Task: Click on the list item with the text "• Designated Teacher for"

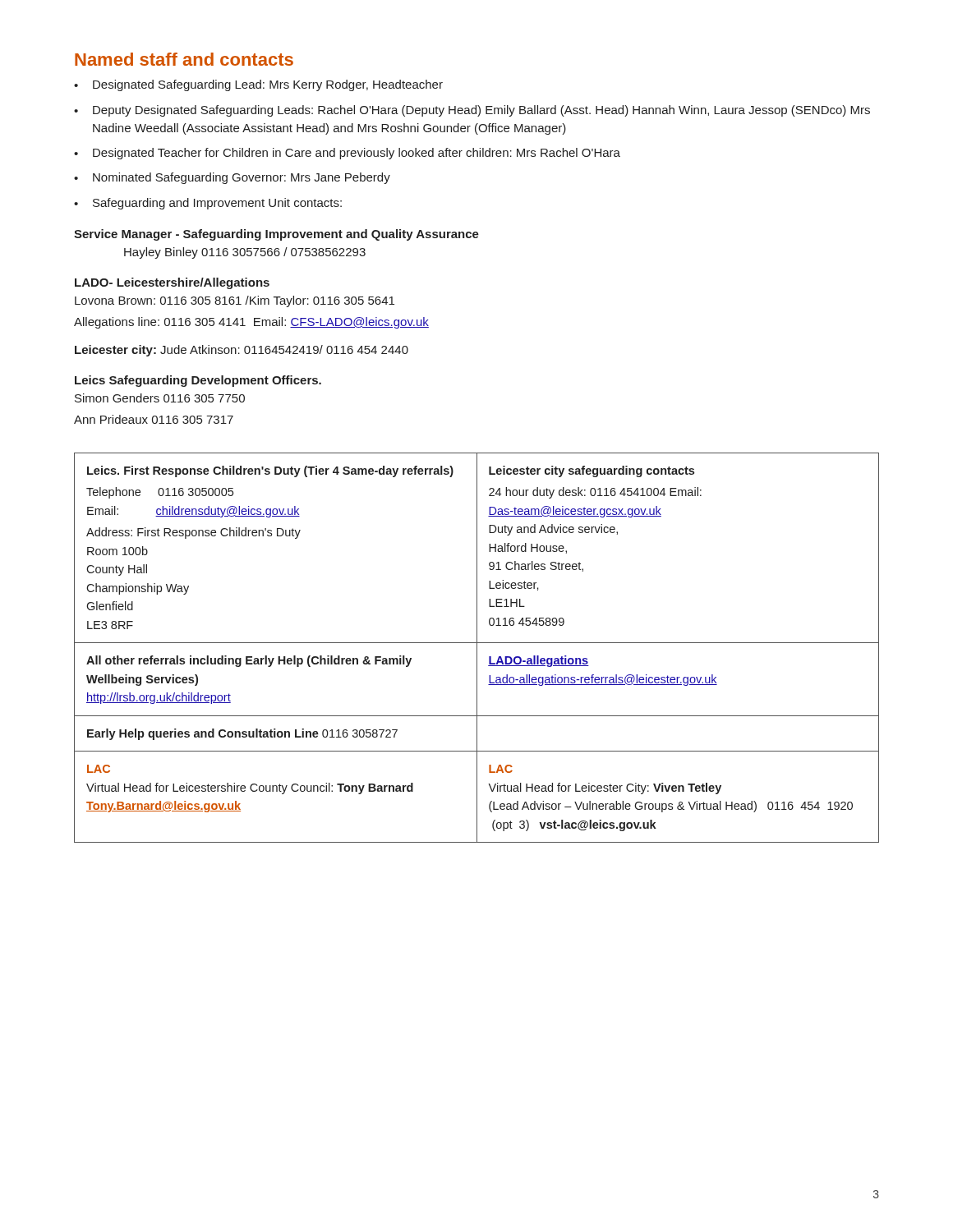Action: pyautogui.click(x=347, y=153)
